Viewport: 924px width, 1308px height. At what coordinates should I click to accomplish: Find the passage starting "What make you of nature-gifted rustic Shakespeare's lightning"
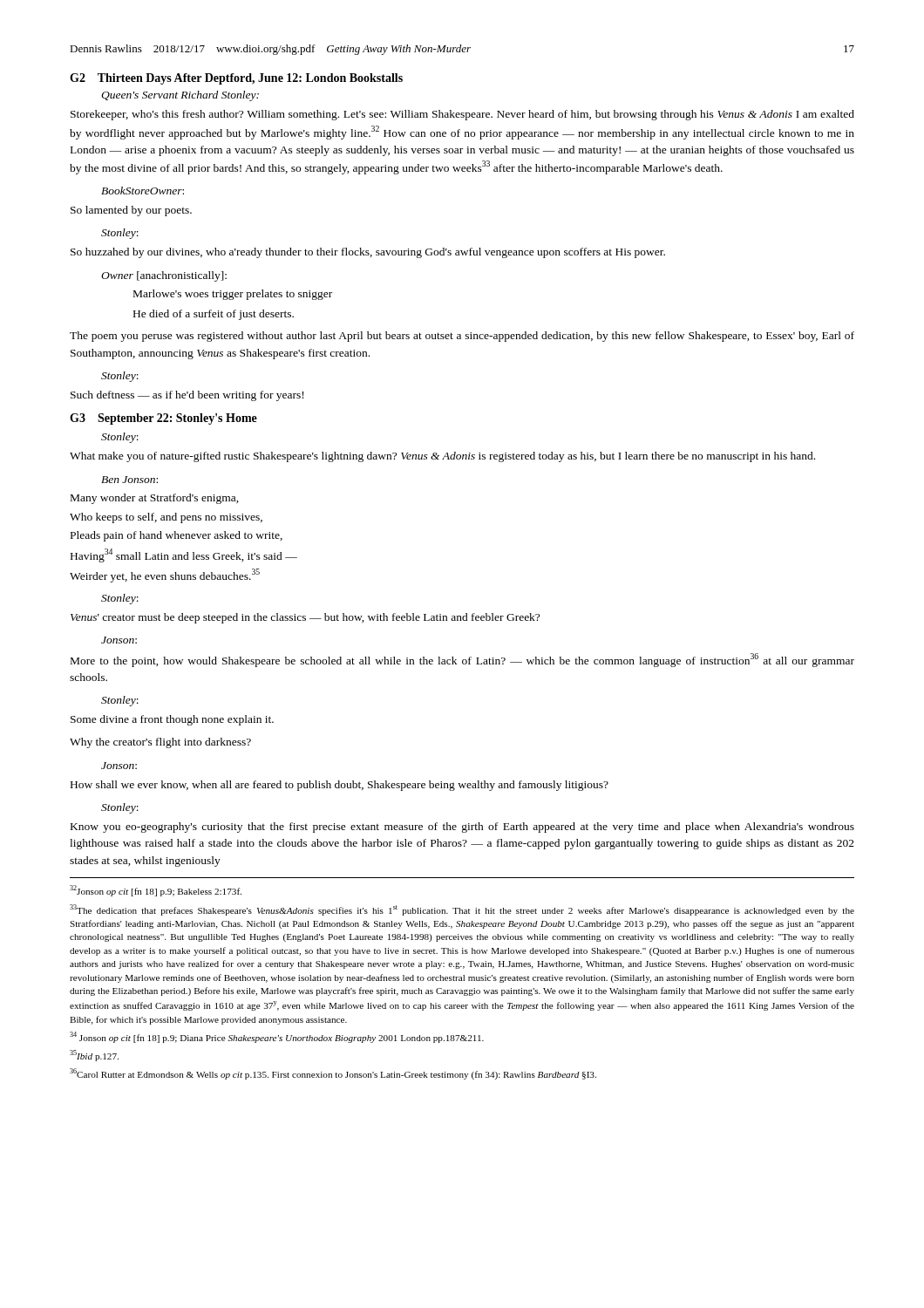(x=462, y=456)
